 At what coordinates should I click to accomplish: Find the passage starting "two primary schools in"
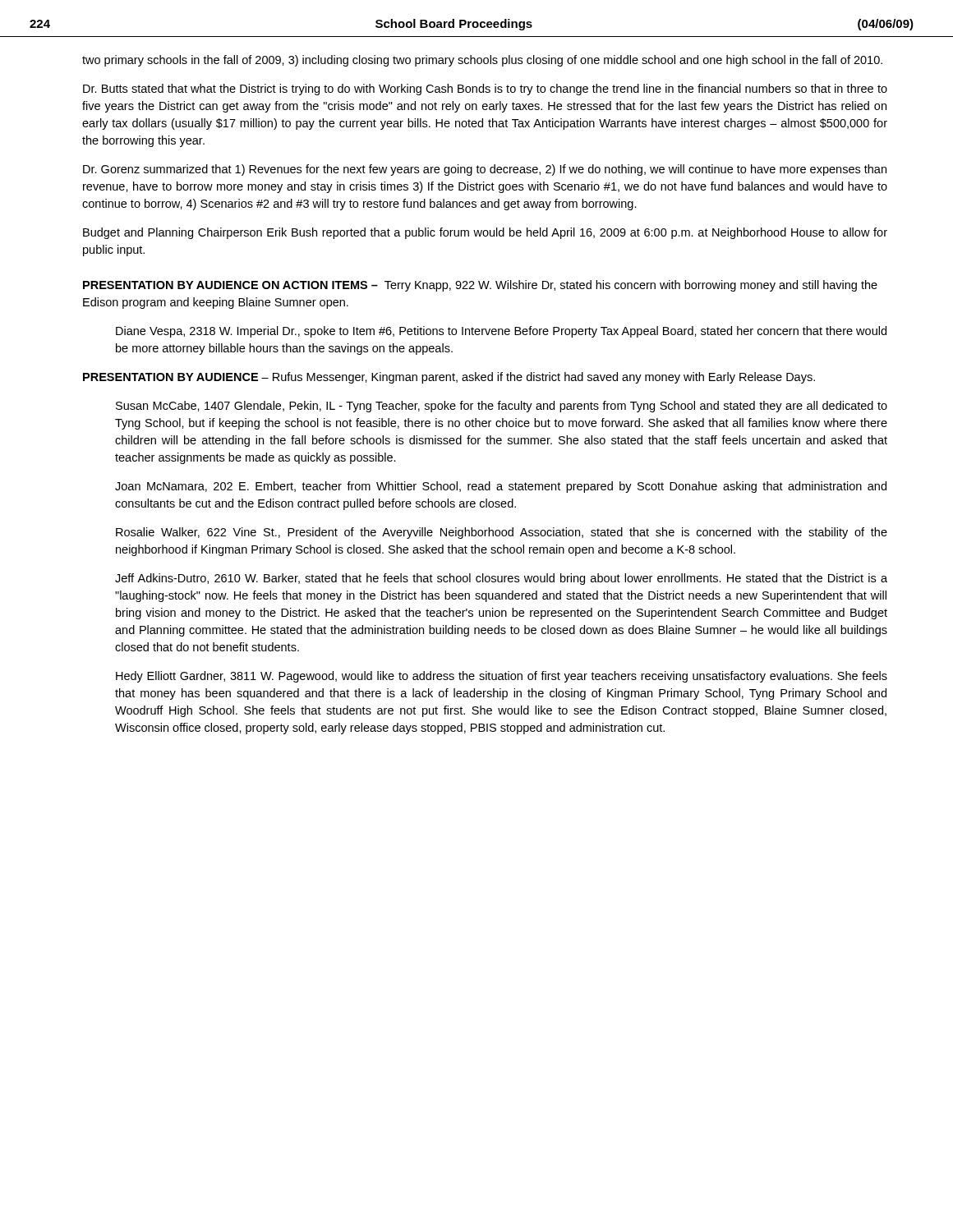(483, 60)
